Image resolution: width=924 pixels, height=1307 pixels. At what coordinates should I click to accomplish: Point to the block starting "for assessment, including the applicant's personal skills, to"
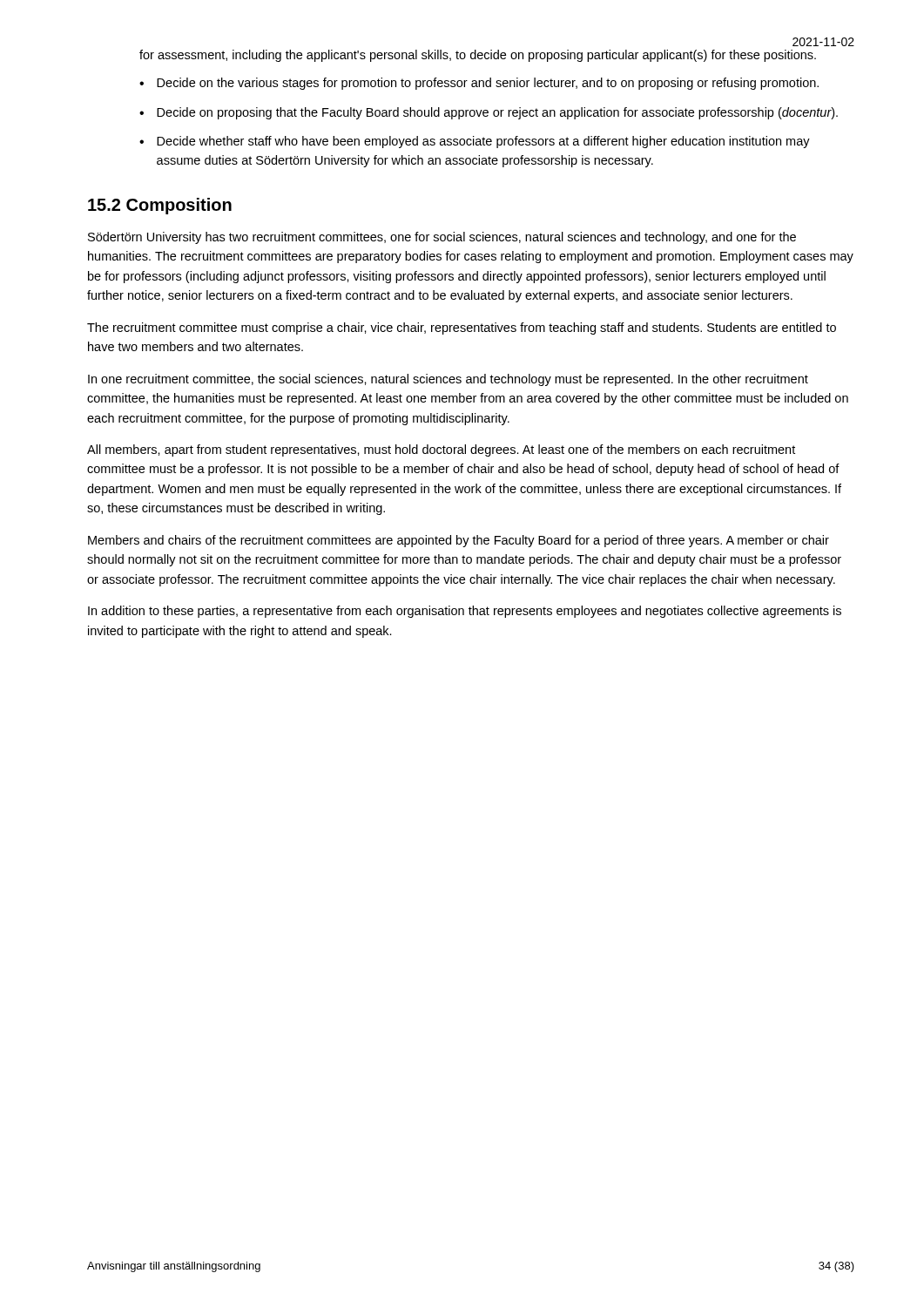point(478,55)
